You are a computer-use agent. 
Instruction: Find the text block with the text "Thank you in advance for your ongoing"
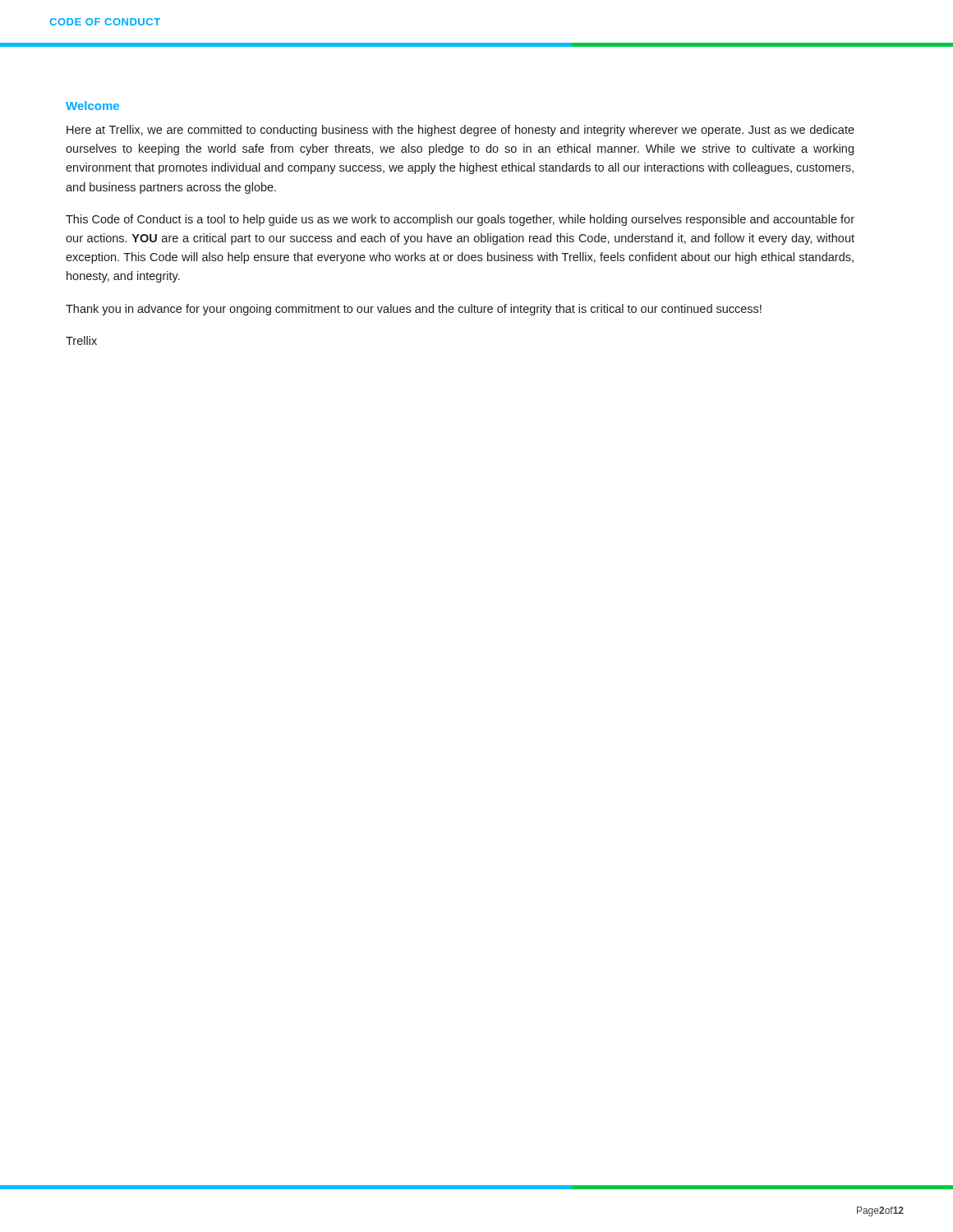pos(414,308)
